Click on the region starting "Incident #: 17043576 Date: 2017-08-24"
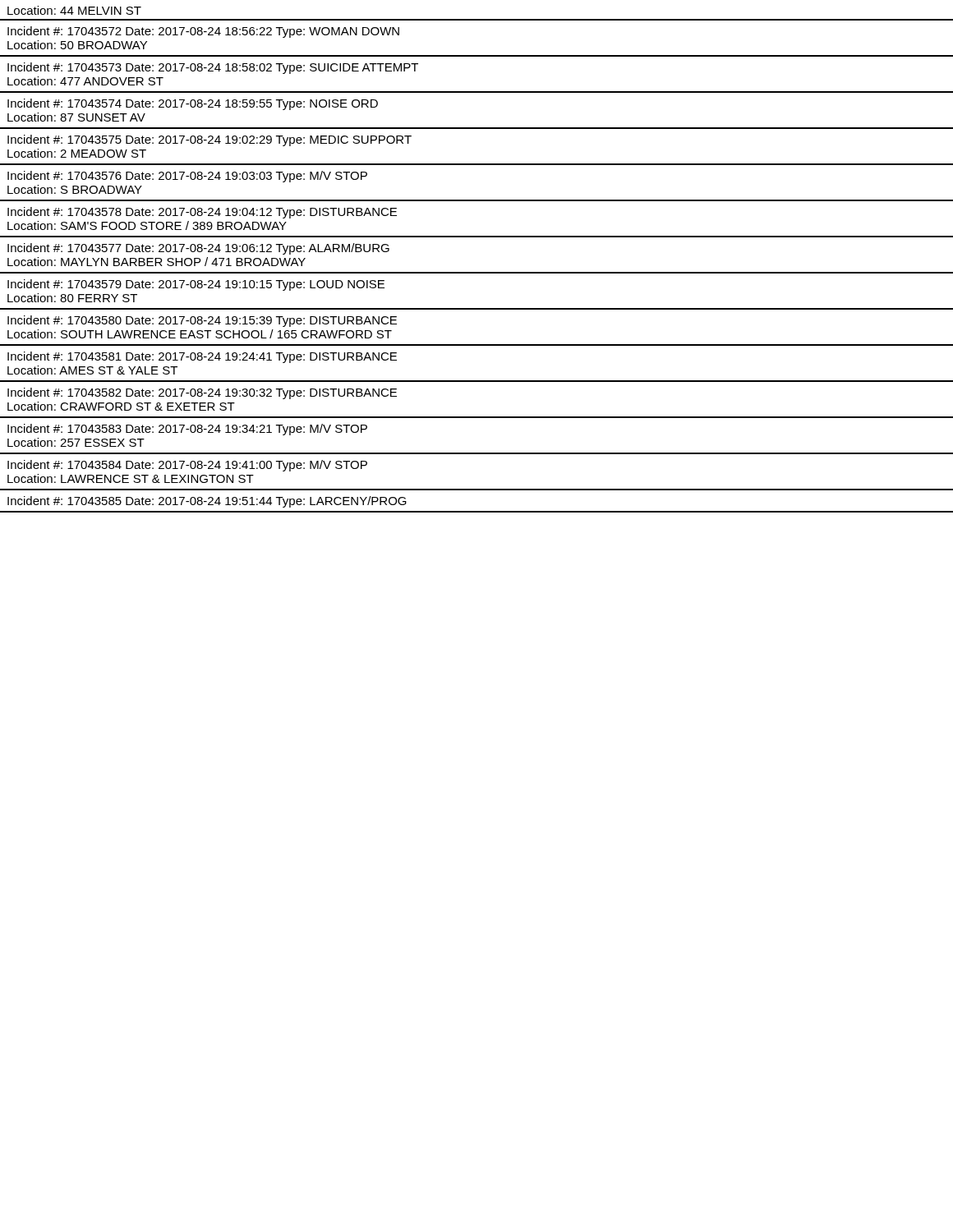This screenshot has height=1232, width=953. [x=187, y=182]
